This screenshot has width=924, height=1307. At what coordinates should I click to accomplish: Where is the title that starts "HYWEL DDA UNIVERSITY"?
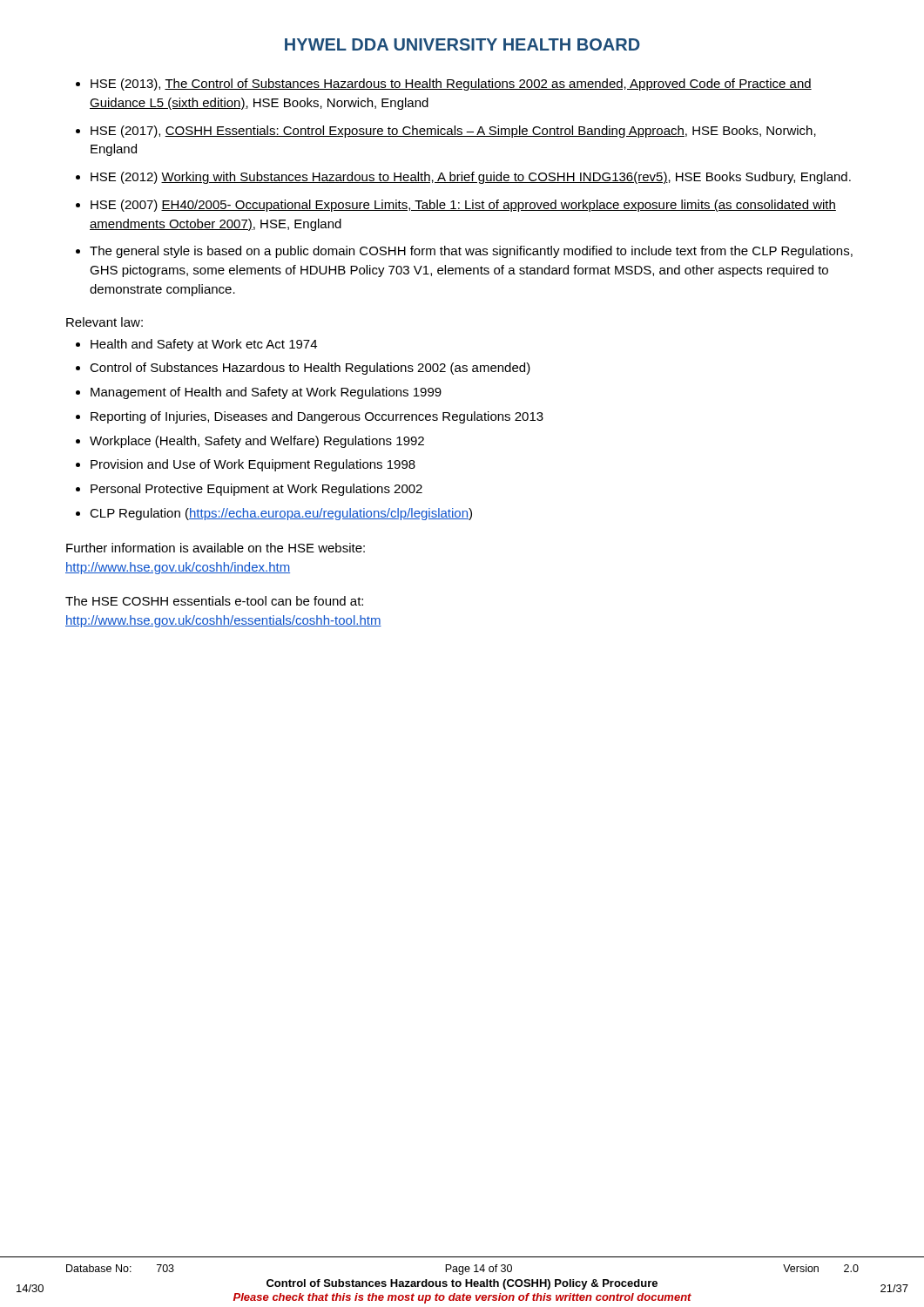[462, 44]
